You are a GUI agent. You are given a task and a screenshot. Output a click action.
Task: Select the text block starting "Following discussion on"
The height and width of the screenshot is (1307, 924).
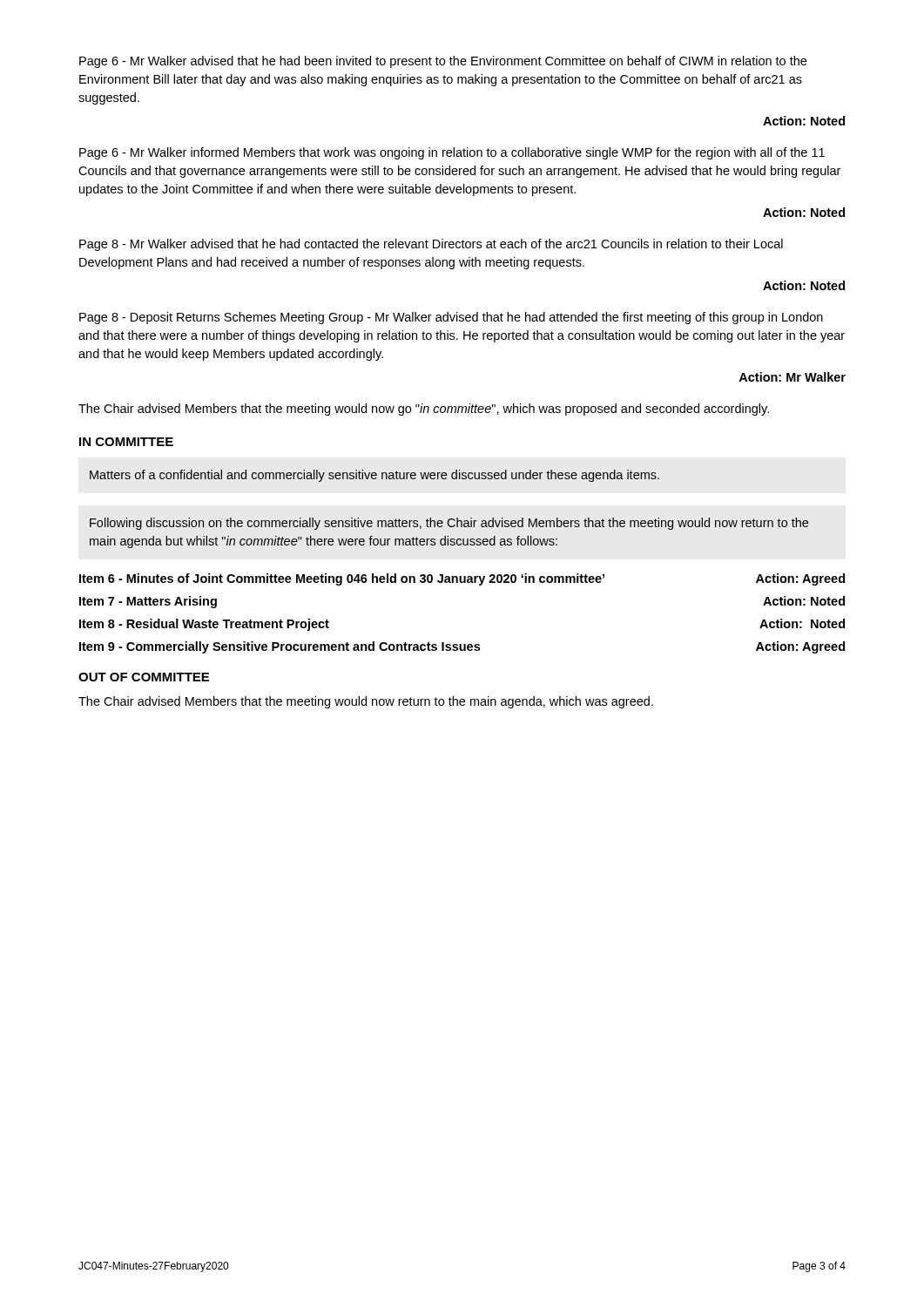click(449, 532)
